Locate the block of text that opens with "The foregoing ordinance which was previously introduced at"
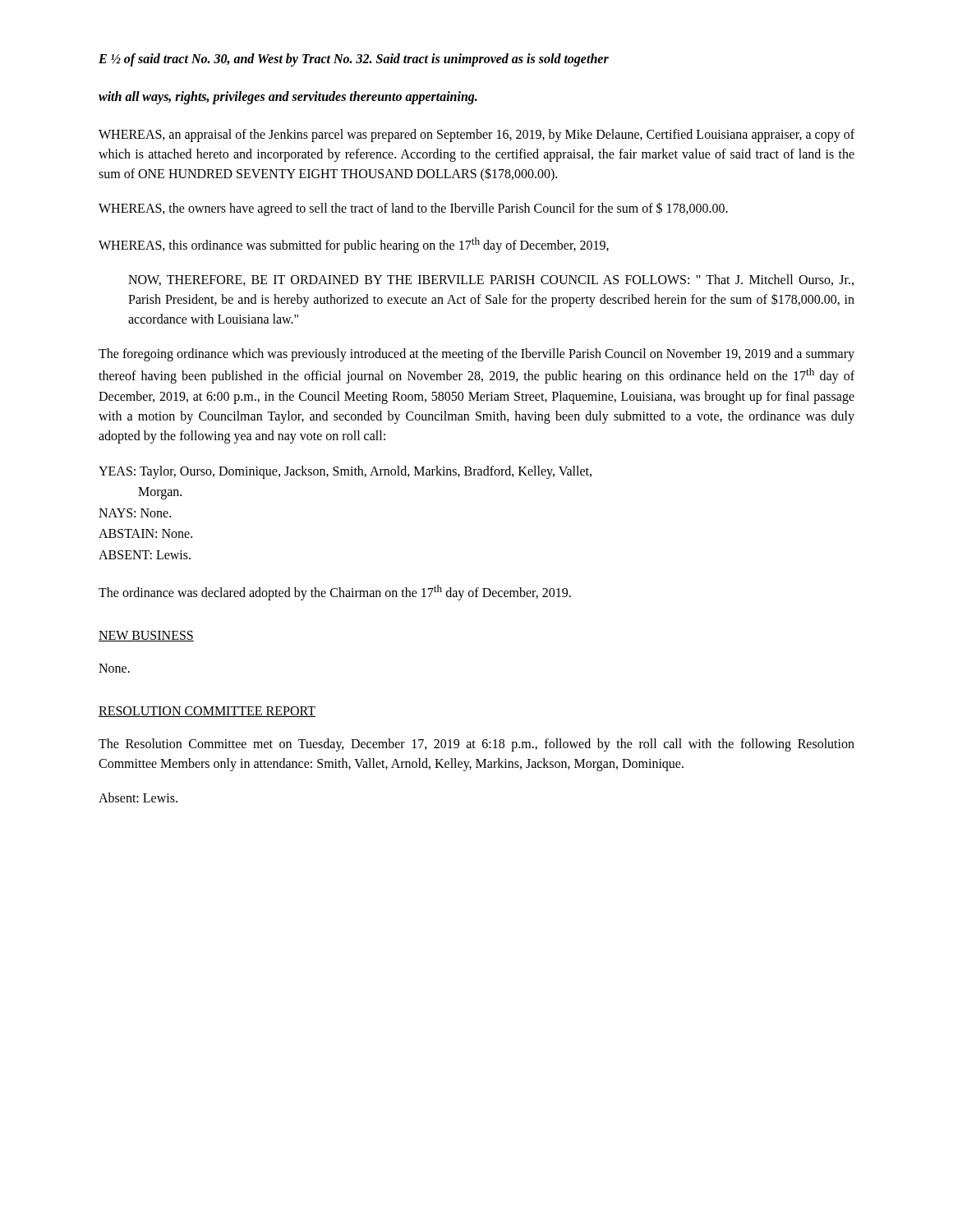 (x=476, y=395)
